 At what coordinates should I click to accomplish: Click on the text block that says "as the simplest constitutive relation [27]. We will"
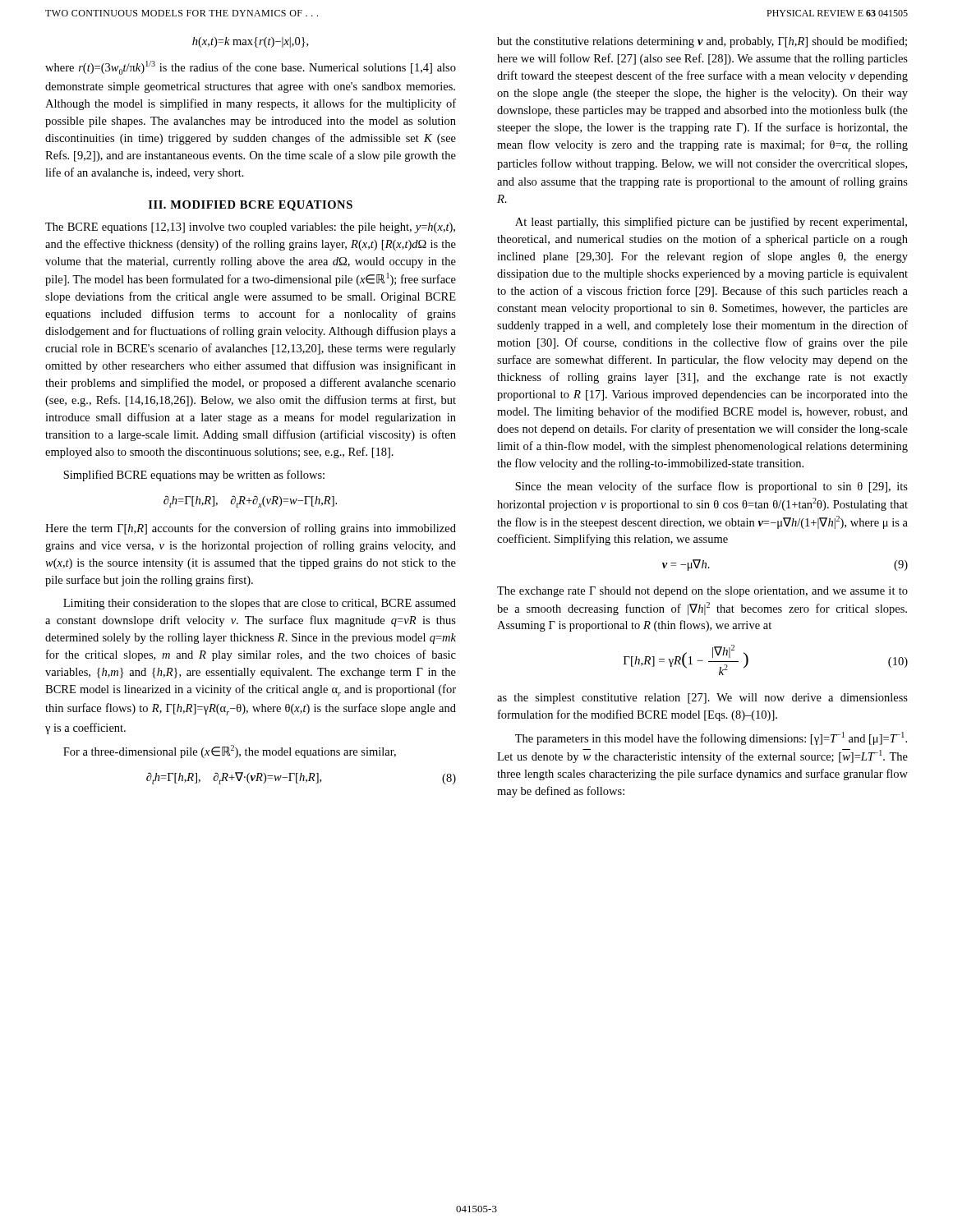pyautogui.click(x=702, y=744)
